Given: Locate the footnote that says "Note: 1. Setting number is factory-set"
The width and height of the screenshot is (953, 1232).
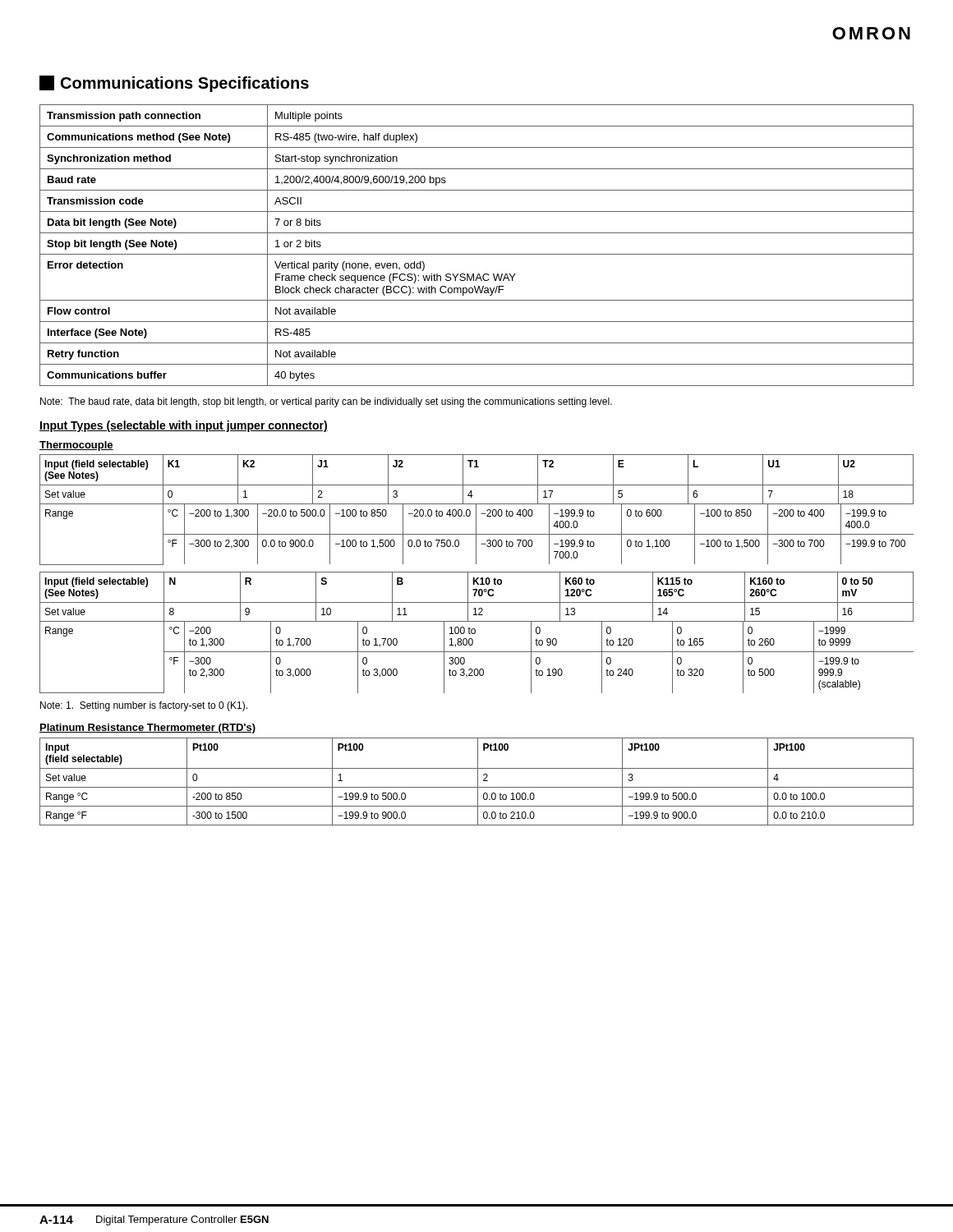Looking at the screenshot, I should [144, 706].
